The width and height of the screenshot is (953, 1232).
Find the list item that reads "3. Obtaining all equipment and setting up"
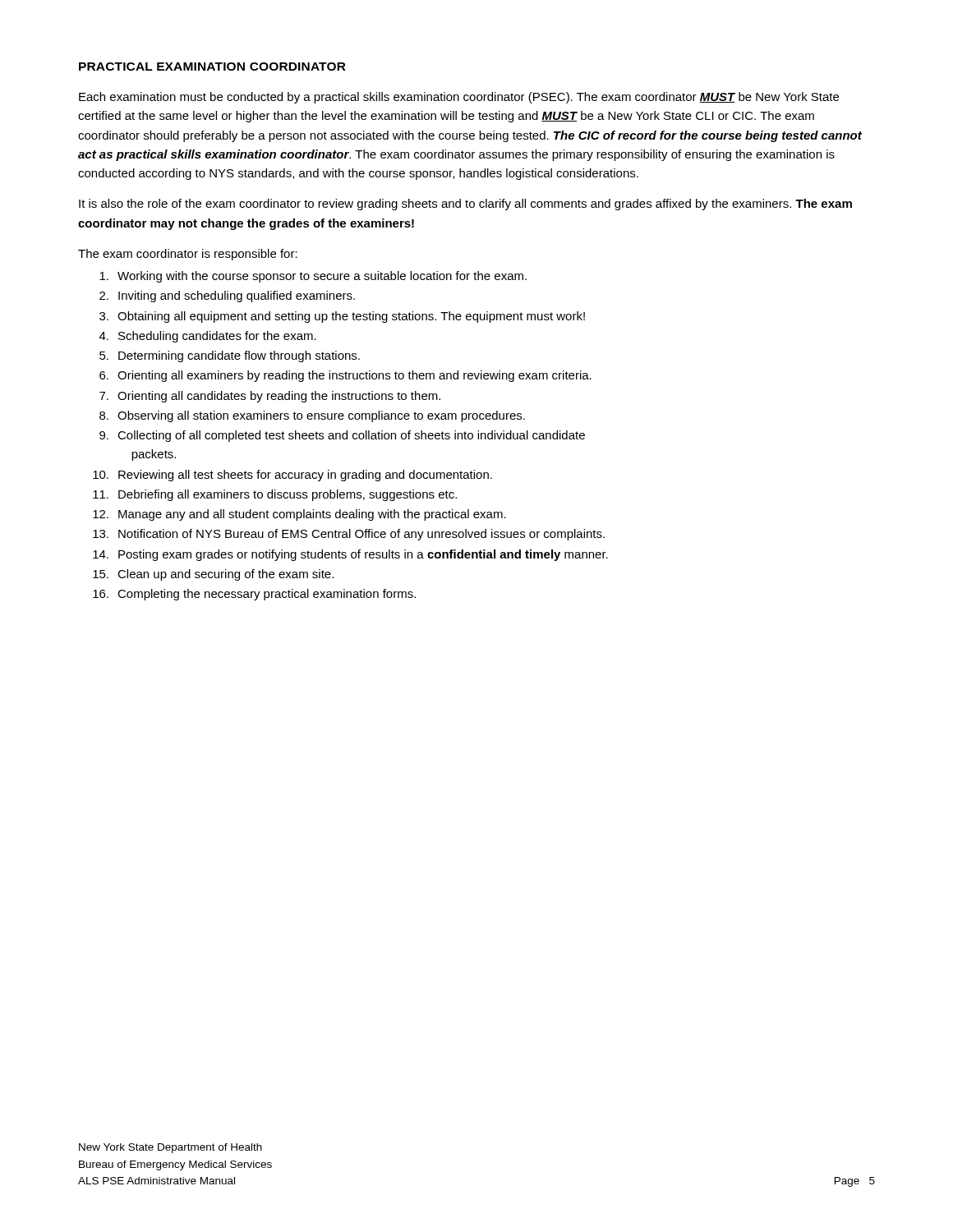476,315
